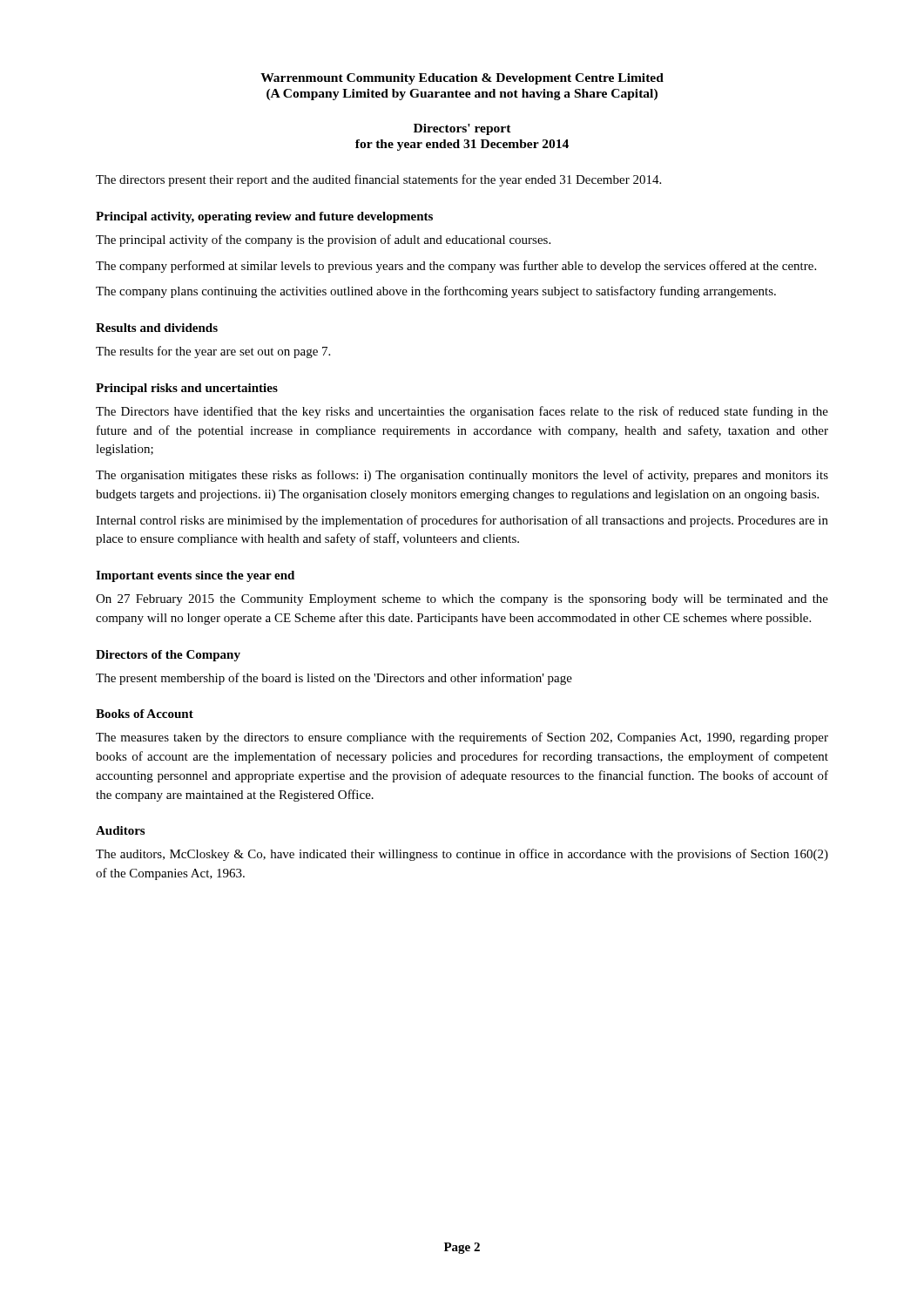Click on the title containing "Warrenmount Community Education"
Image resolution: width=924 pixels, height=1307 pixels.
[x=462, y=85]
